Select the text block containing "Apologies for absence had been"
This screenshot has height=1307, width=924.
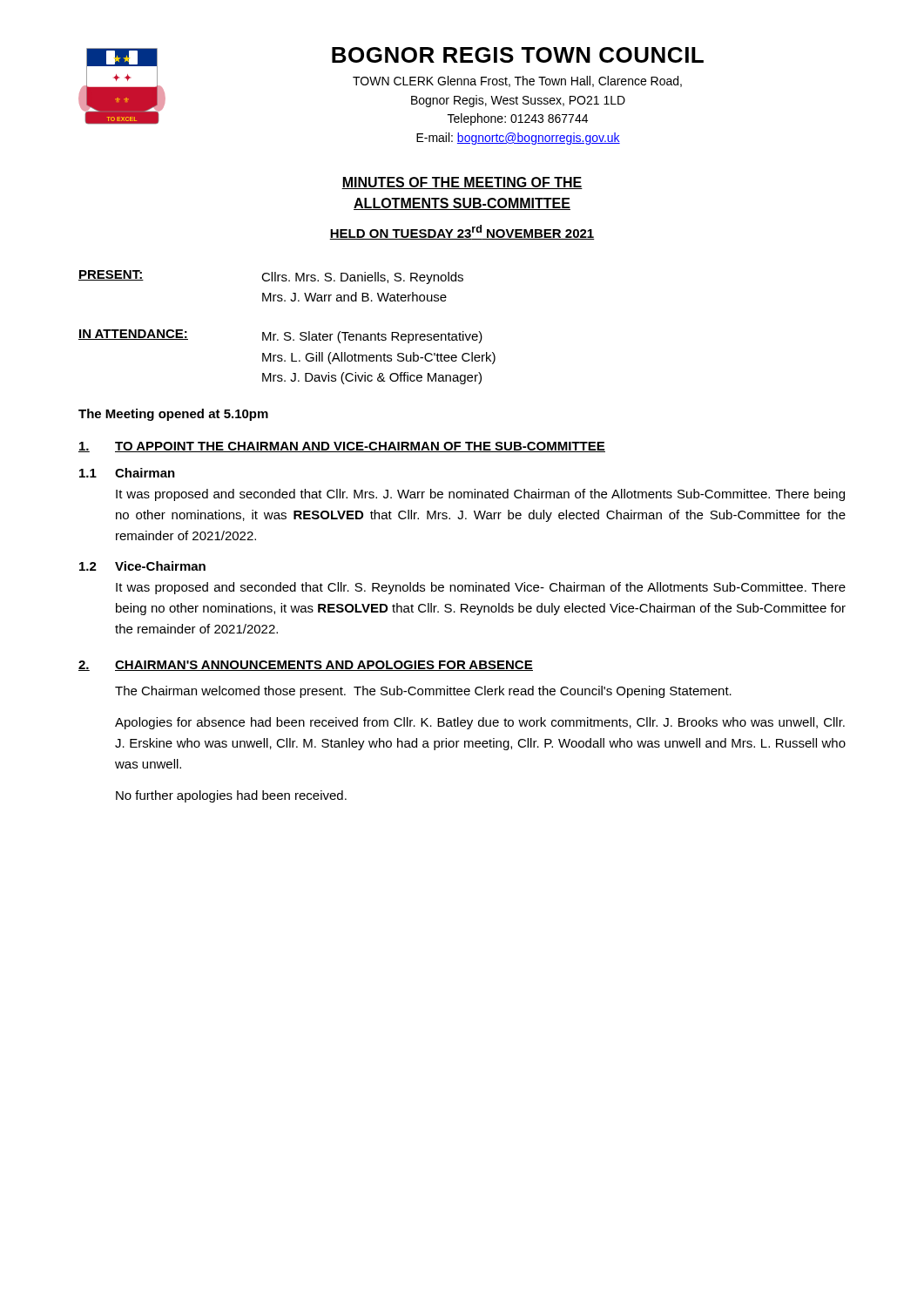tap(480, 743)
